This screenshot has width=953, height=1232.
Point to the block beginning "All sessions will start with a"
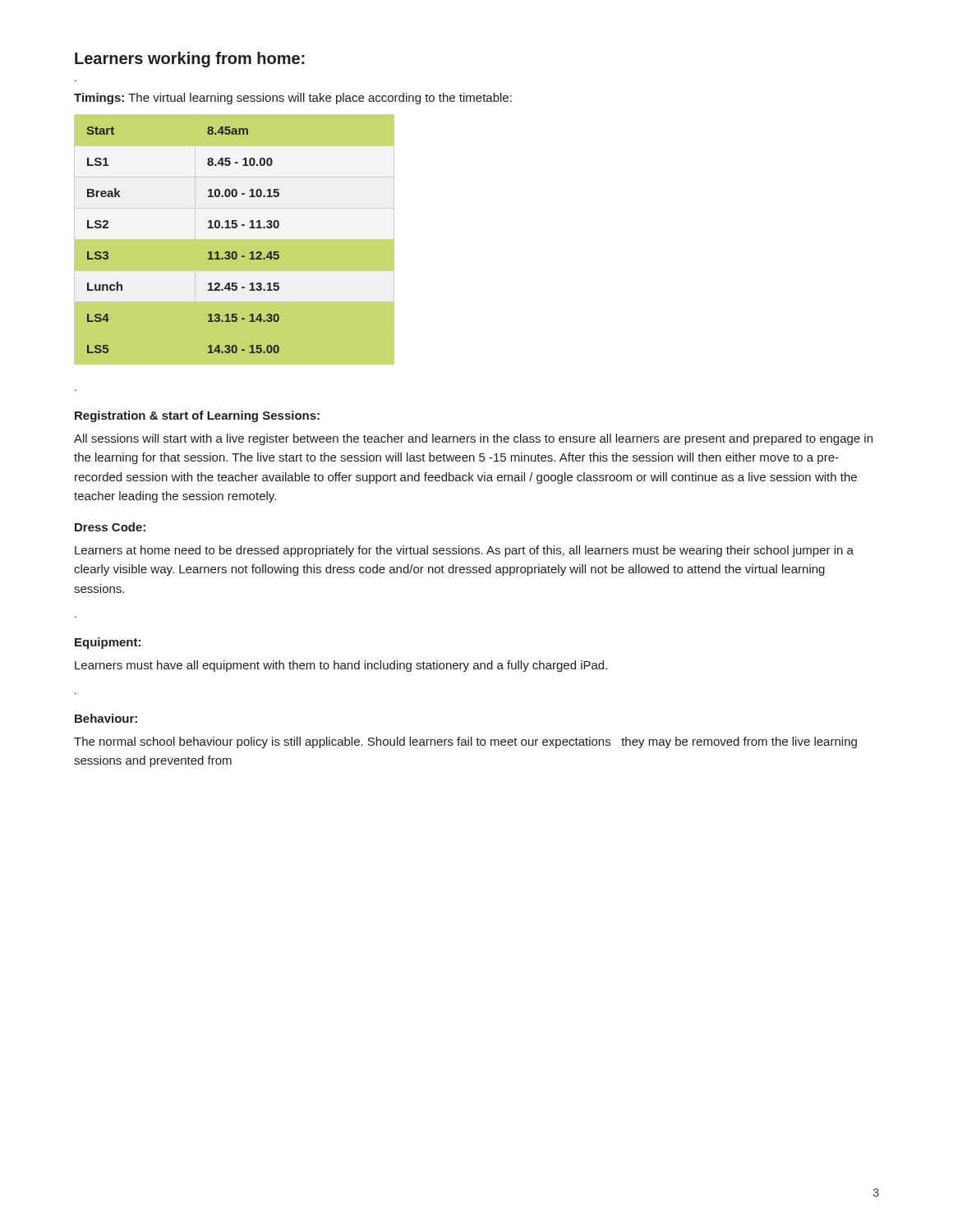[474, 467]
